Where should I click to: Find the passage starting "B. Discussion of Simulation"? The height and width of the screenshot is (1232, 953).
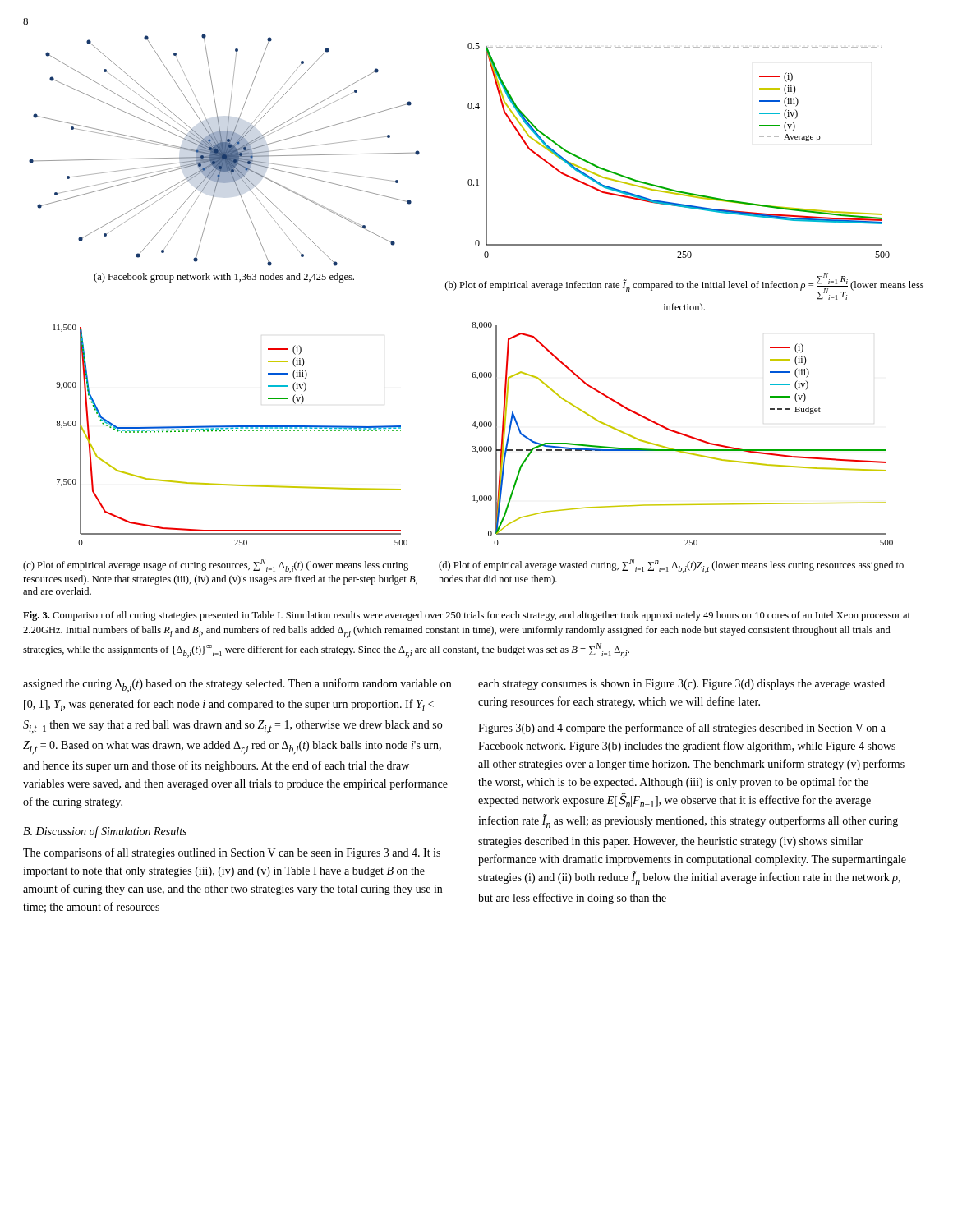pos(105,832)
